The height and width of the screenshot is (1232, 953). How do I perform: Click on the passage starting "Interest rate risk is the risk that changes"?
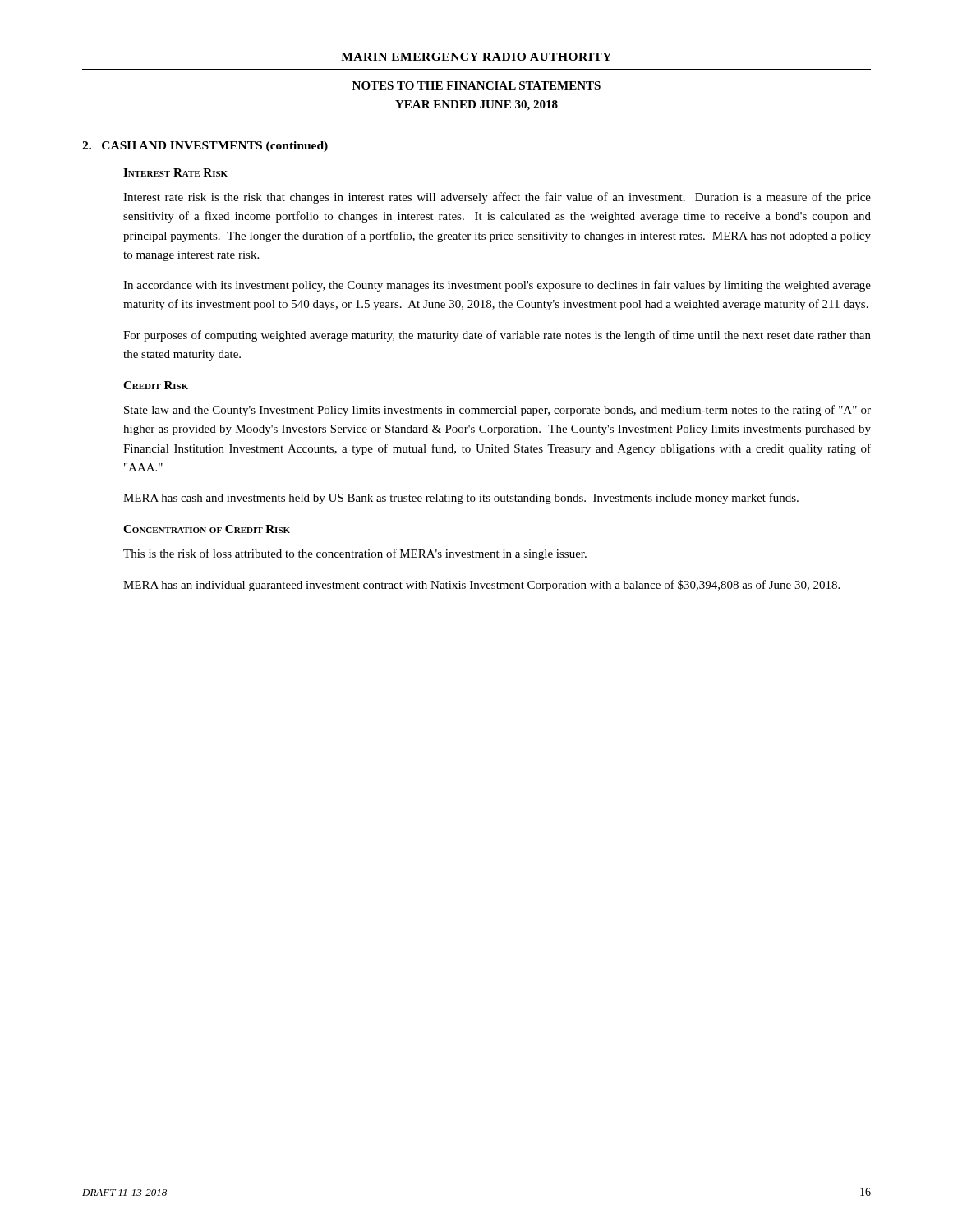click(x=497, y=226)
